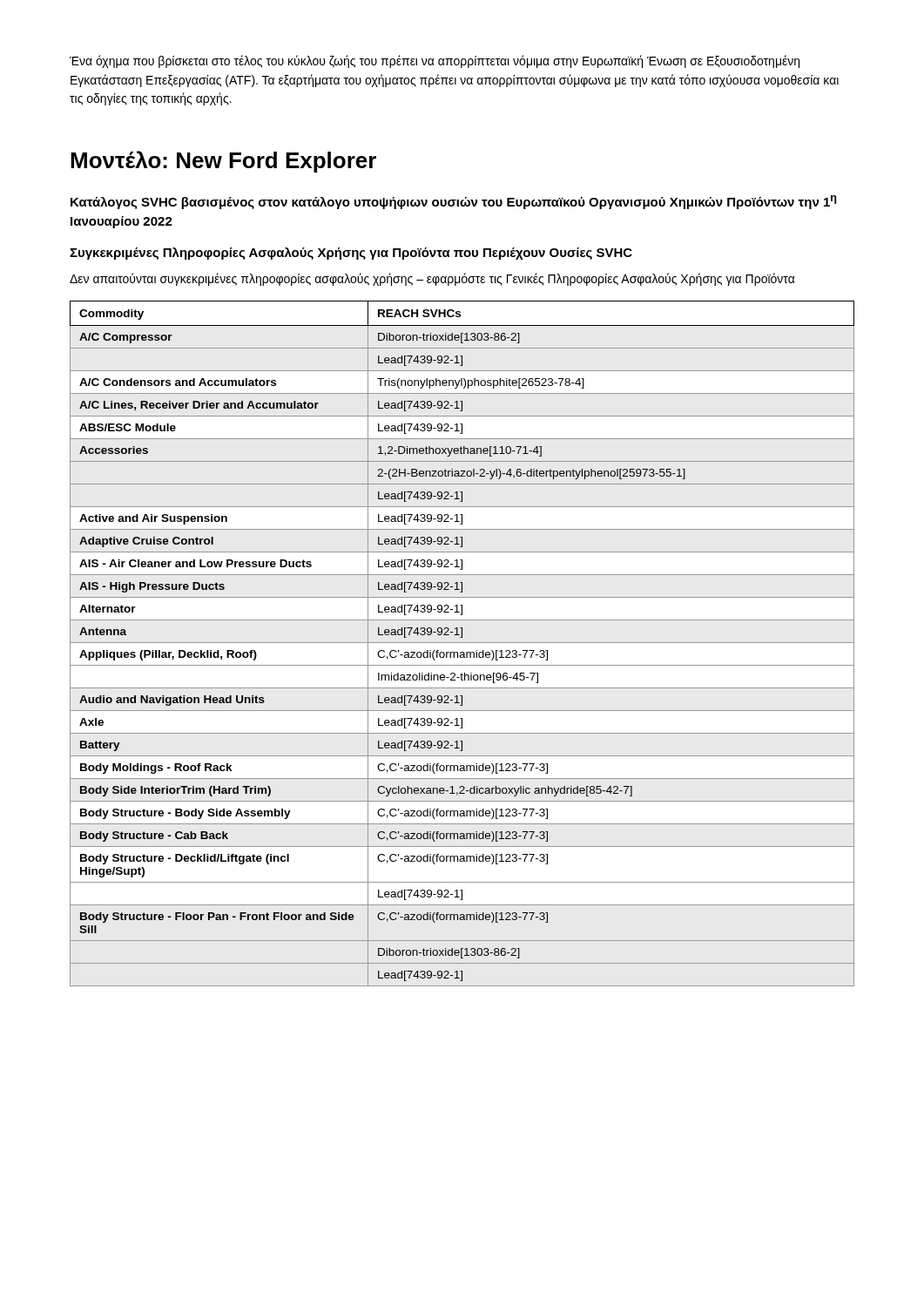924x1307 pixels.
Task: Locate the text starting "Κατάλογος SVHC βασισμένος στον κατάλογο υποψήφιων"
Action: 453,210
